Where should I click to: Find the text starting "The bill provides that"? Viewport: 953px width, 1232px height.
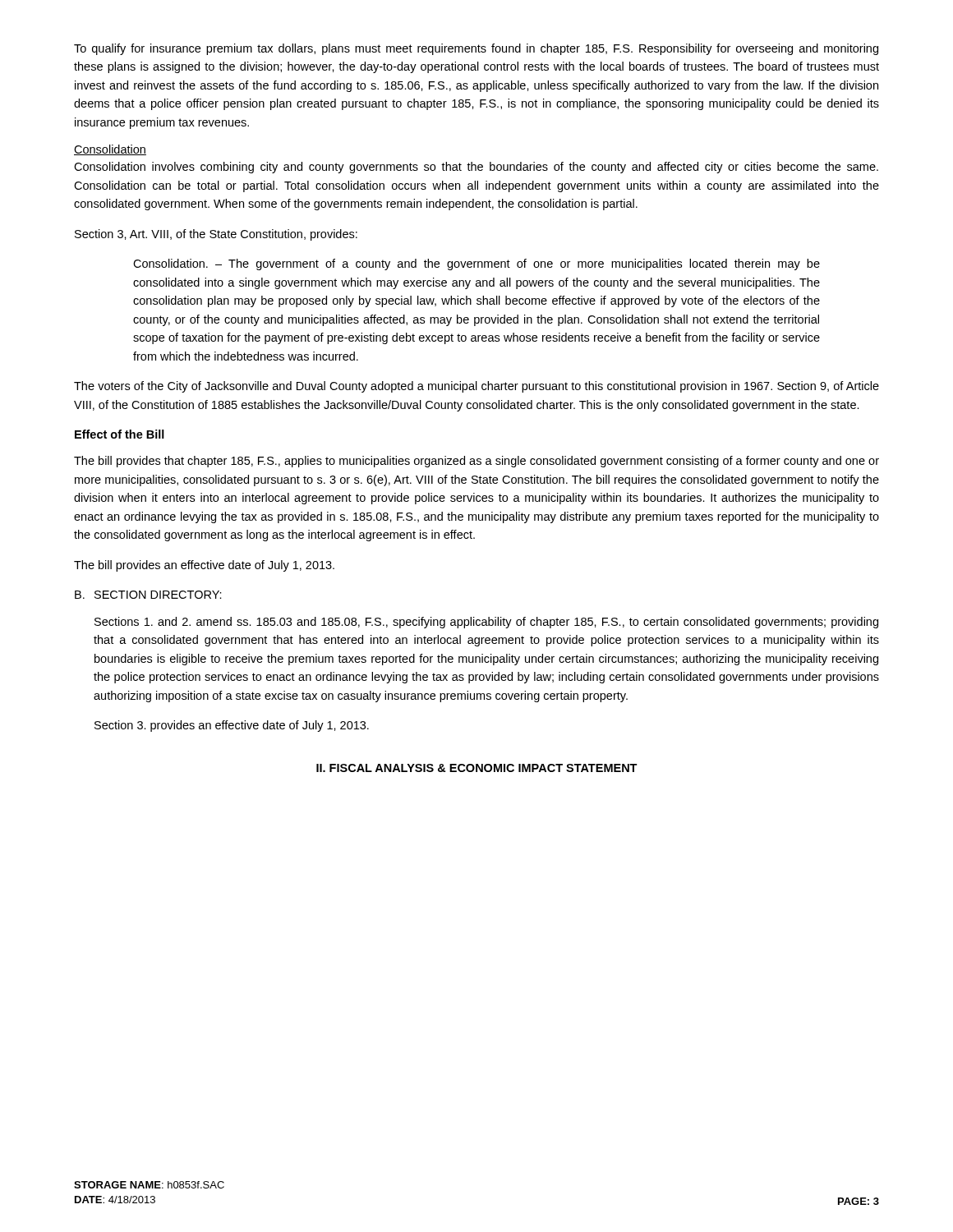(476, 498)
